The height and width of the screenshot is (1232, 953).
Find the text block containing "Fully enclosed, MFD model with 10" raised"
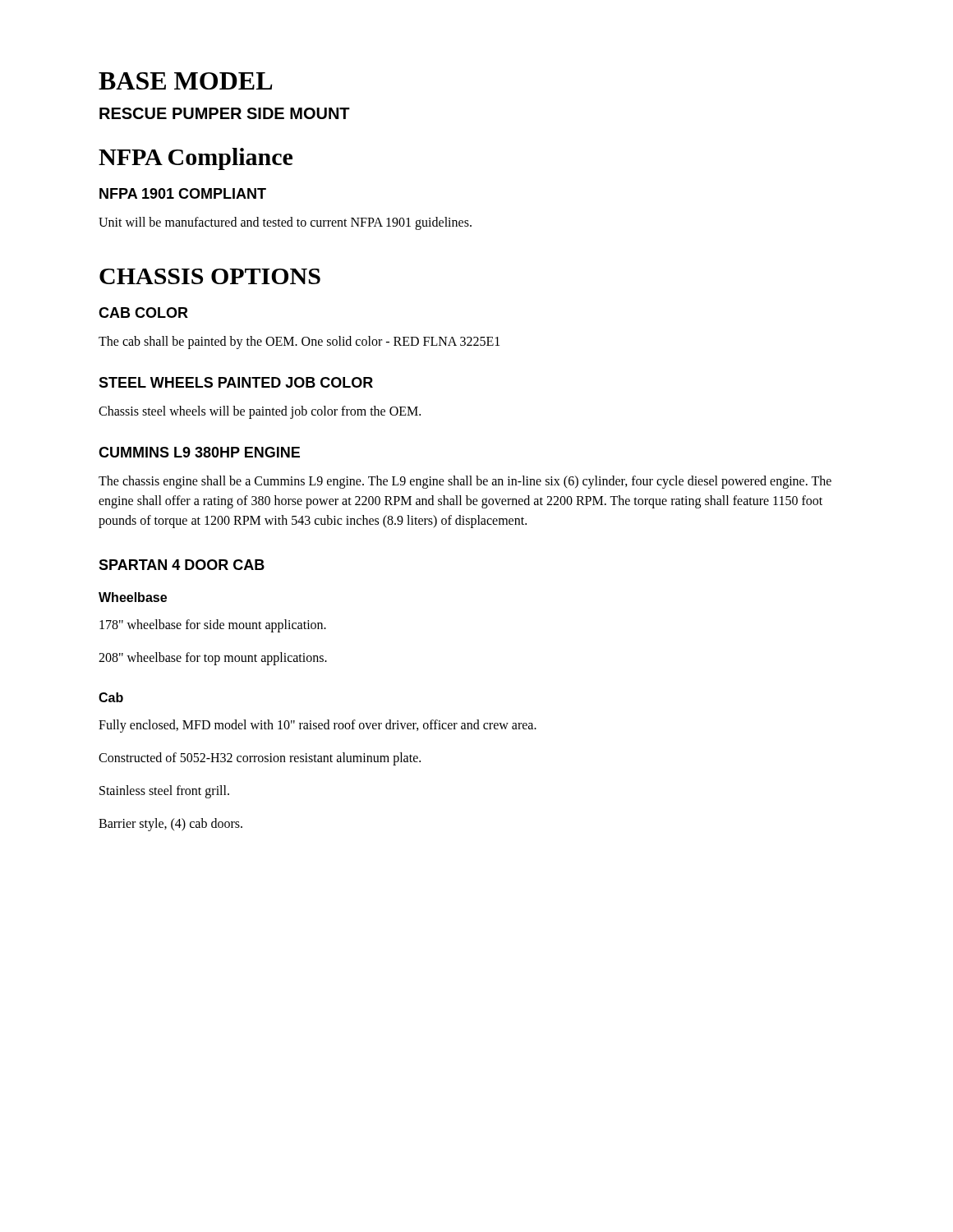(x=476, y=725)
